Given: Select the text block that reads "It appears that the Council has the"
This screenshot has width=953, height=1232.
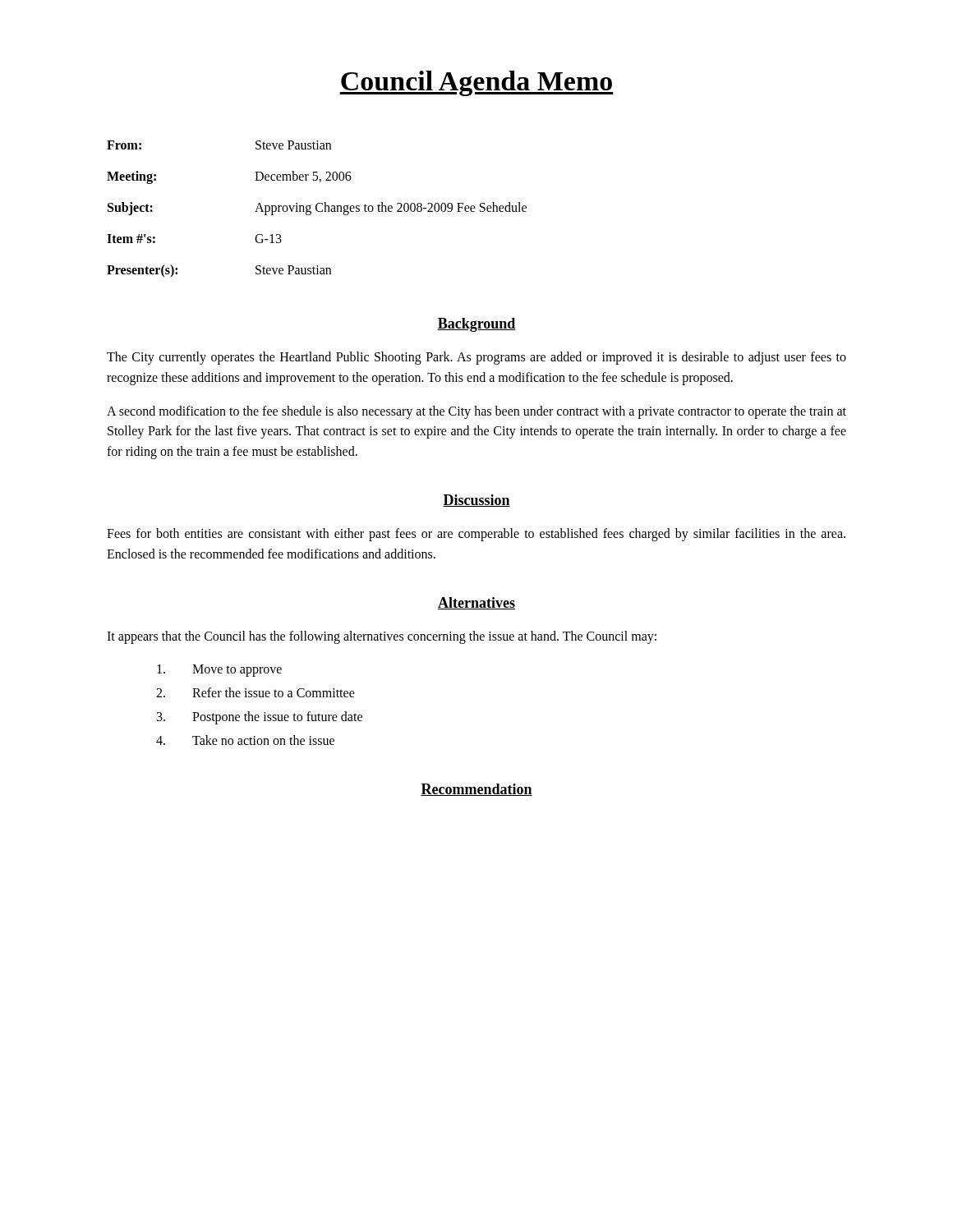Looking at the screenshot, I should pos(382,636).
